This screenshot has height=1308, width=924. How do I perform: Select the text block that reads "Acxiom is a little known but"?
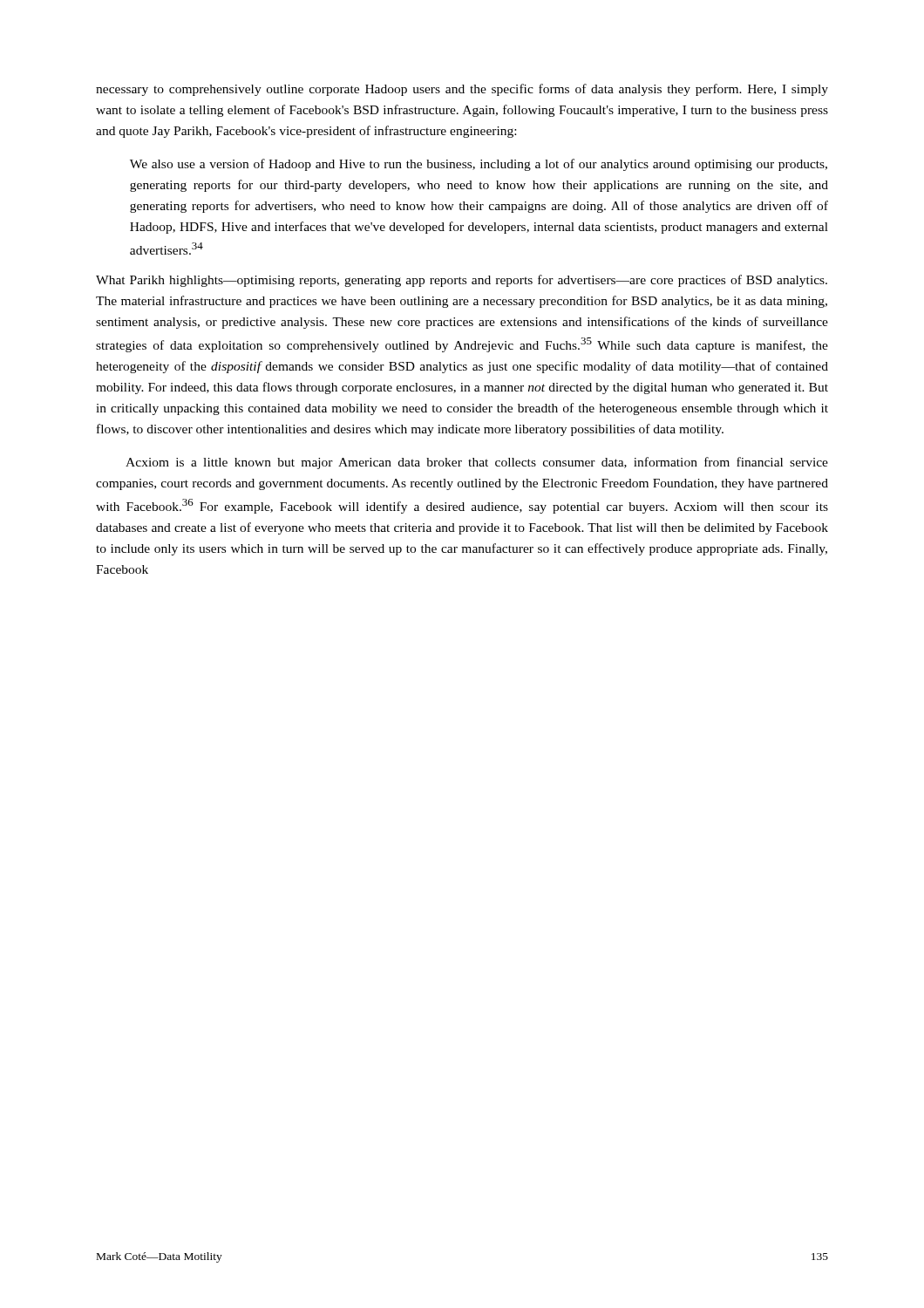click(x=462, y=516)
